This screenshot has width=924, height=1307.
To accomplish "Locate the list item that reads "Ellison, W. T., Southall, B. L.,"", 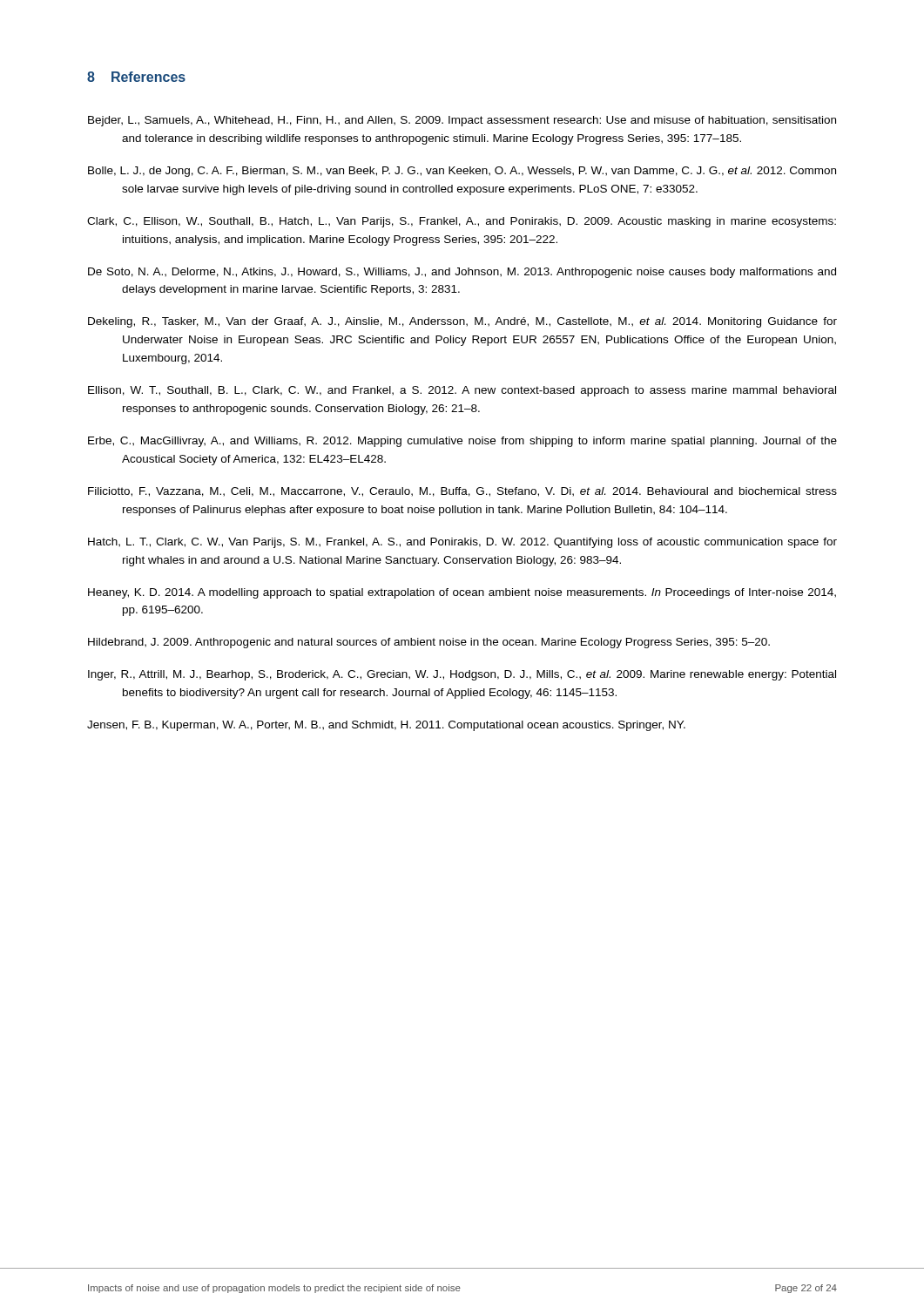I will coord(462,399).
